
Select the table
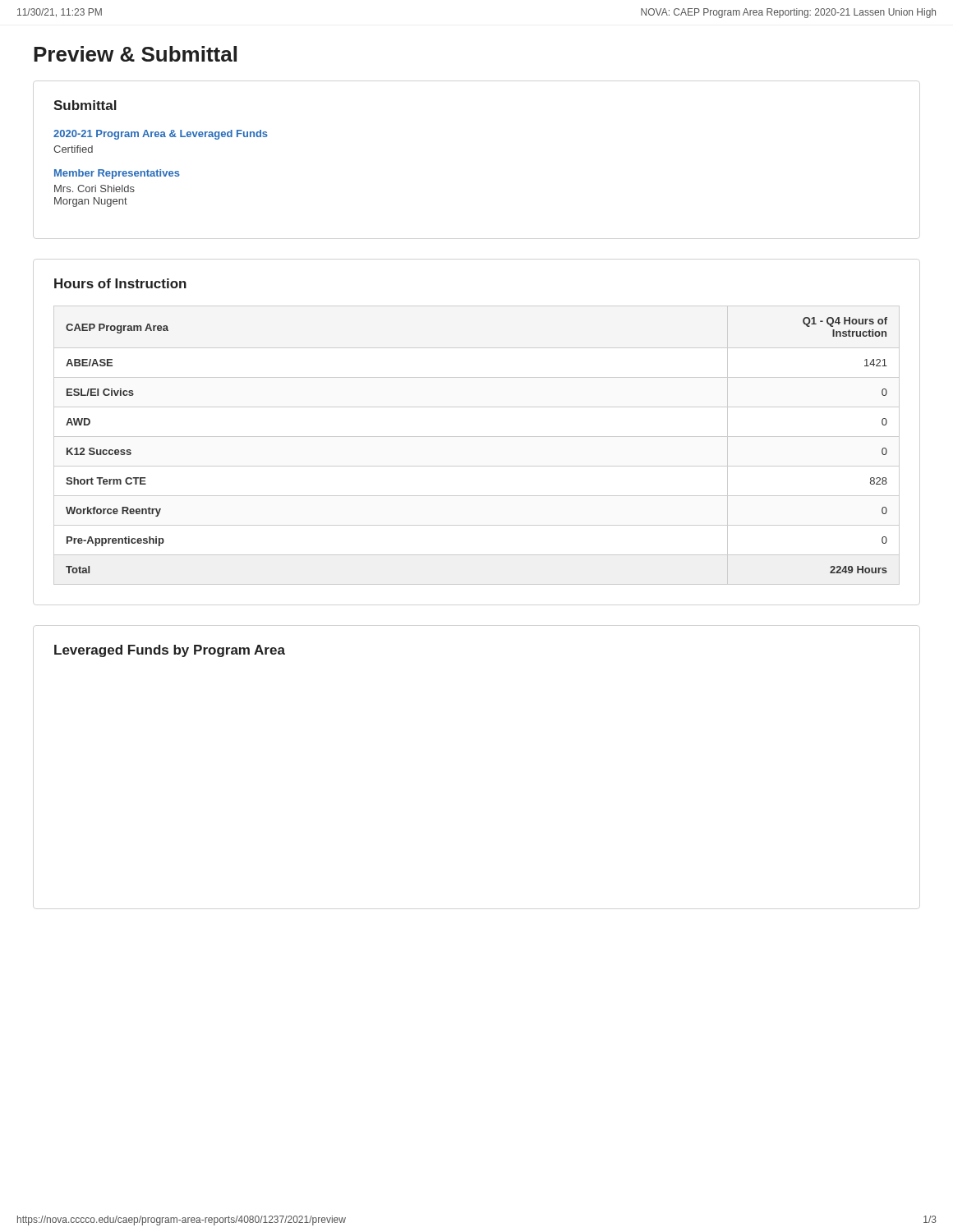[x=476, y=445]
